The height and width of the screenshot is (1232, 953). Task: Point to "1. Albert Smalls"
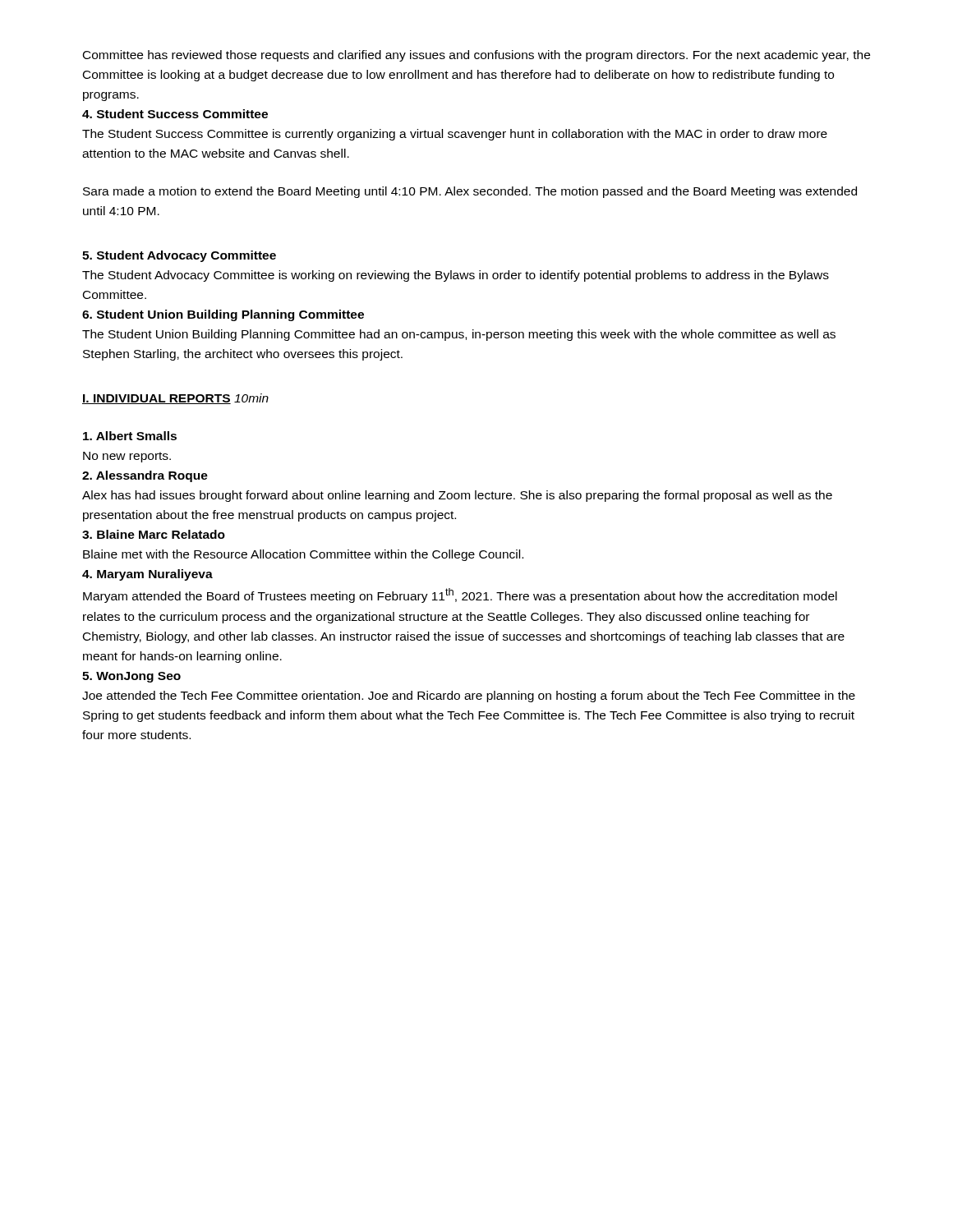[130, 436]
